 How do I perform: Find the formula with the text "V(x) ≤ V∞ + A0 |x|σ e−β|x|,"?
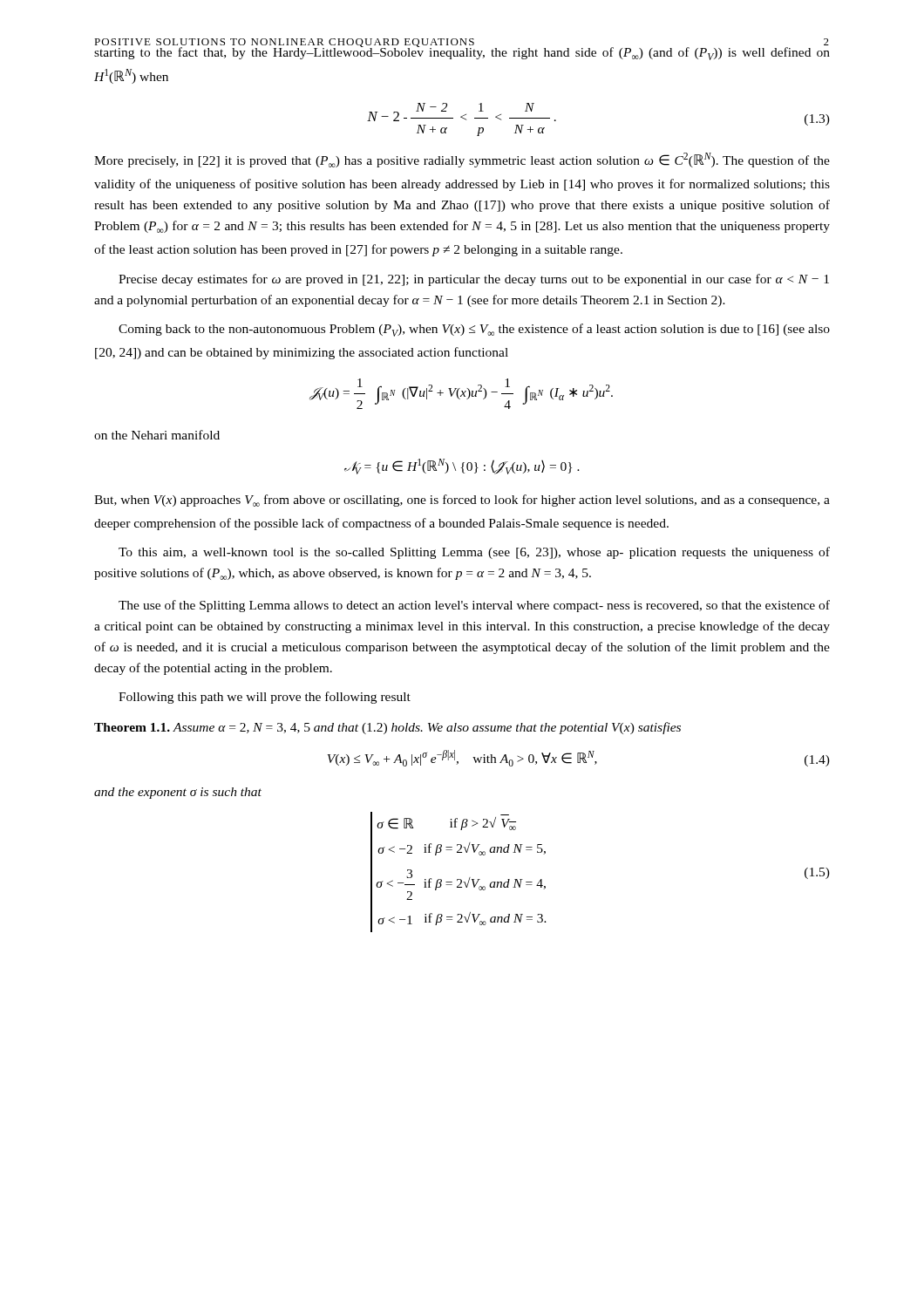pos(462,759)
